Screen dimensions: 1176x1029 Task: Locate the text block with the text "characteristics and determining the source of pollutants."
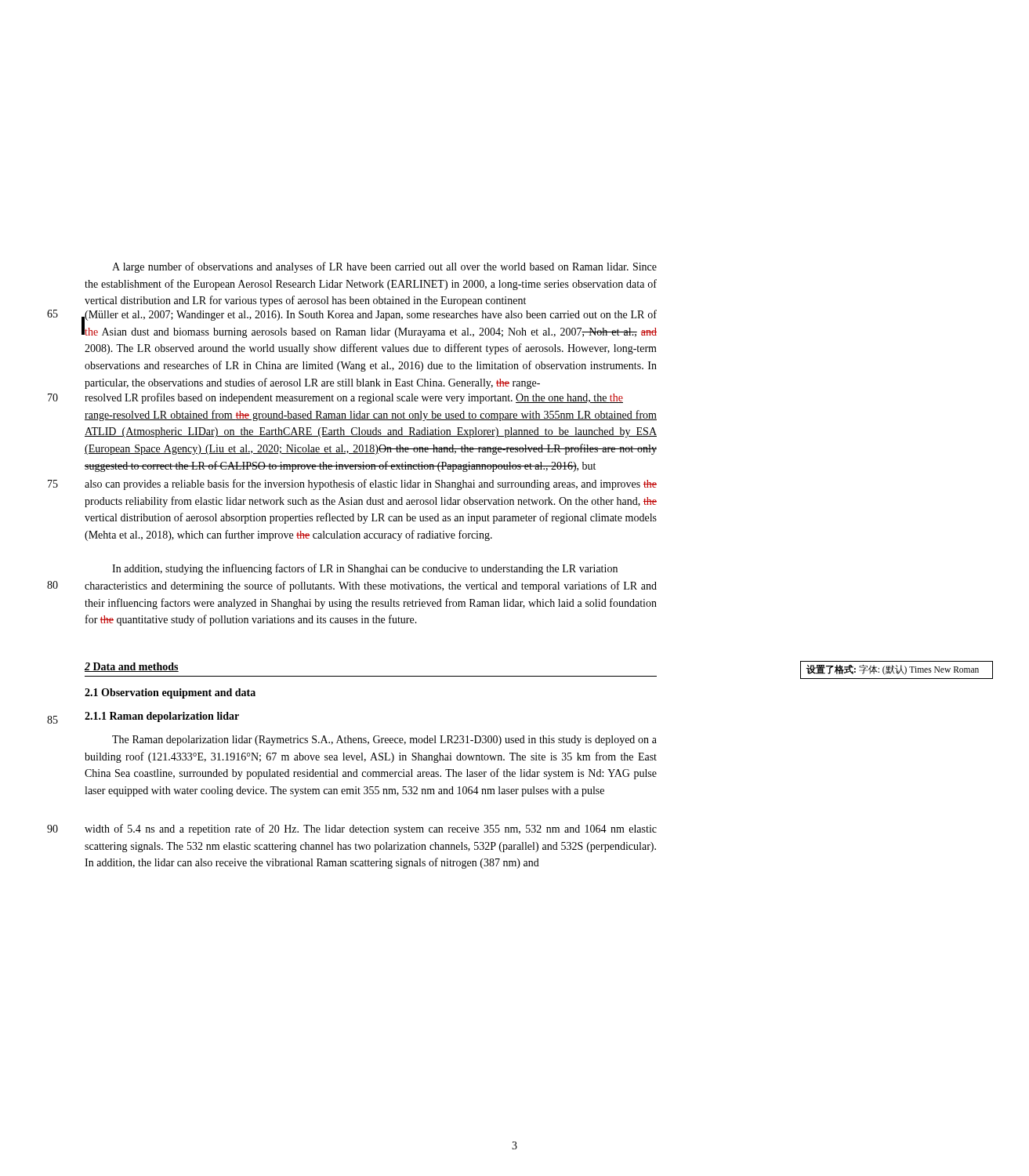tap(371, 603)
